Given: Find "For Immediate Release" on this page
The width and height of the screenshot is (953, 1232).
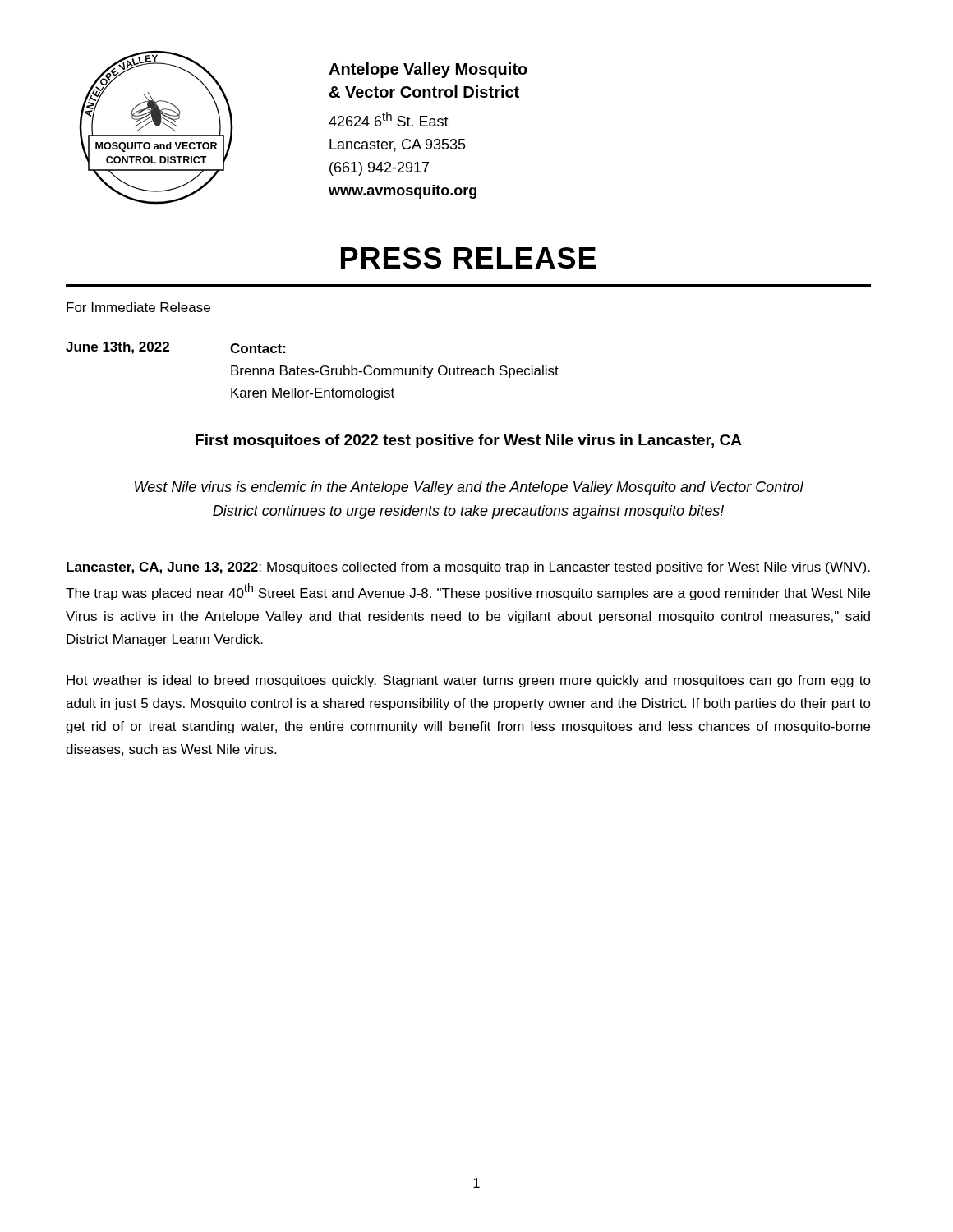Looking at the screenshot, I should (138, 308).
